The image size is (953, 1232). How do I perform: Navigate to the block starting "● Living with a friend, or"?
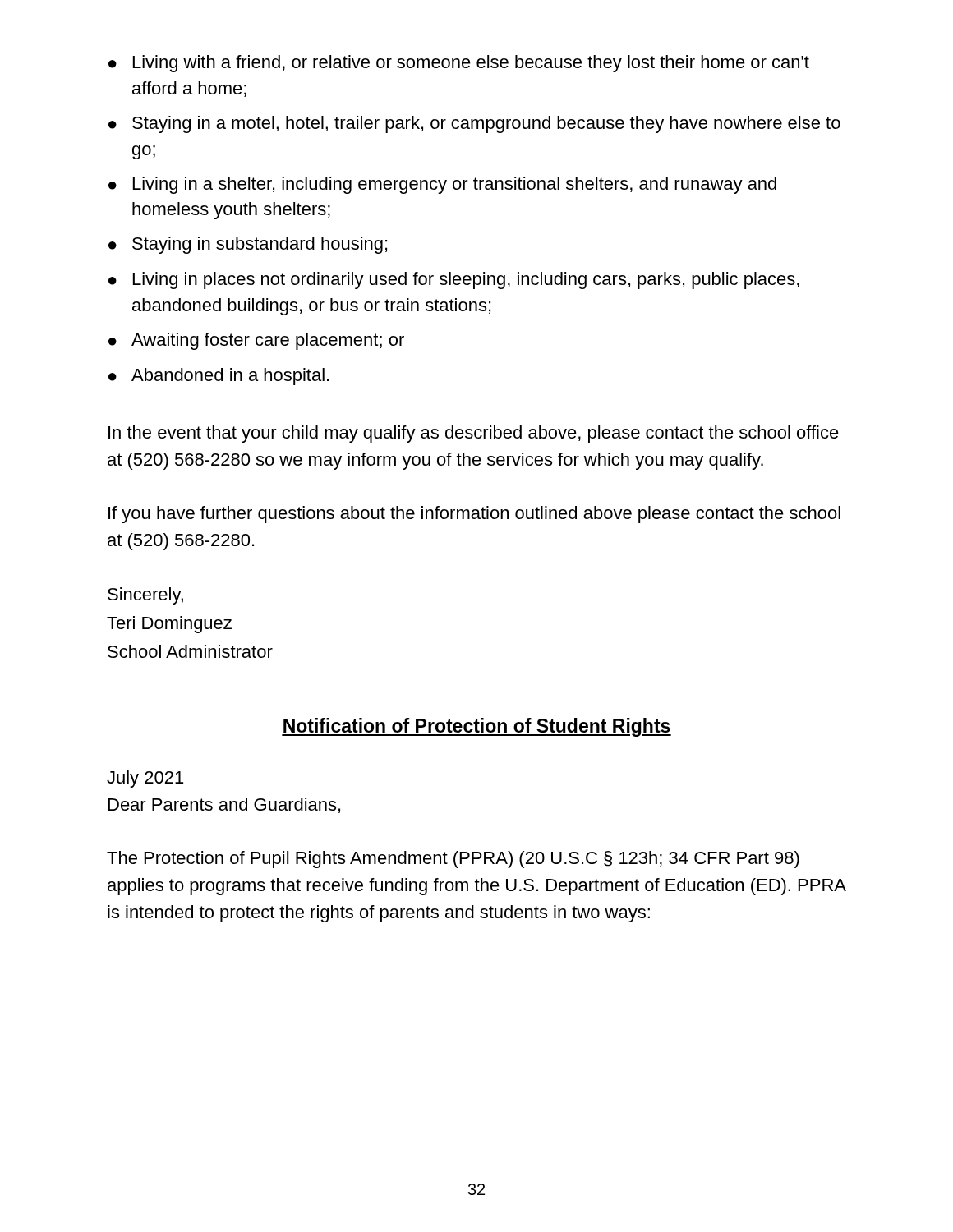tap(476, 75)
